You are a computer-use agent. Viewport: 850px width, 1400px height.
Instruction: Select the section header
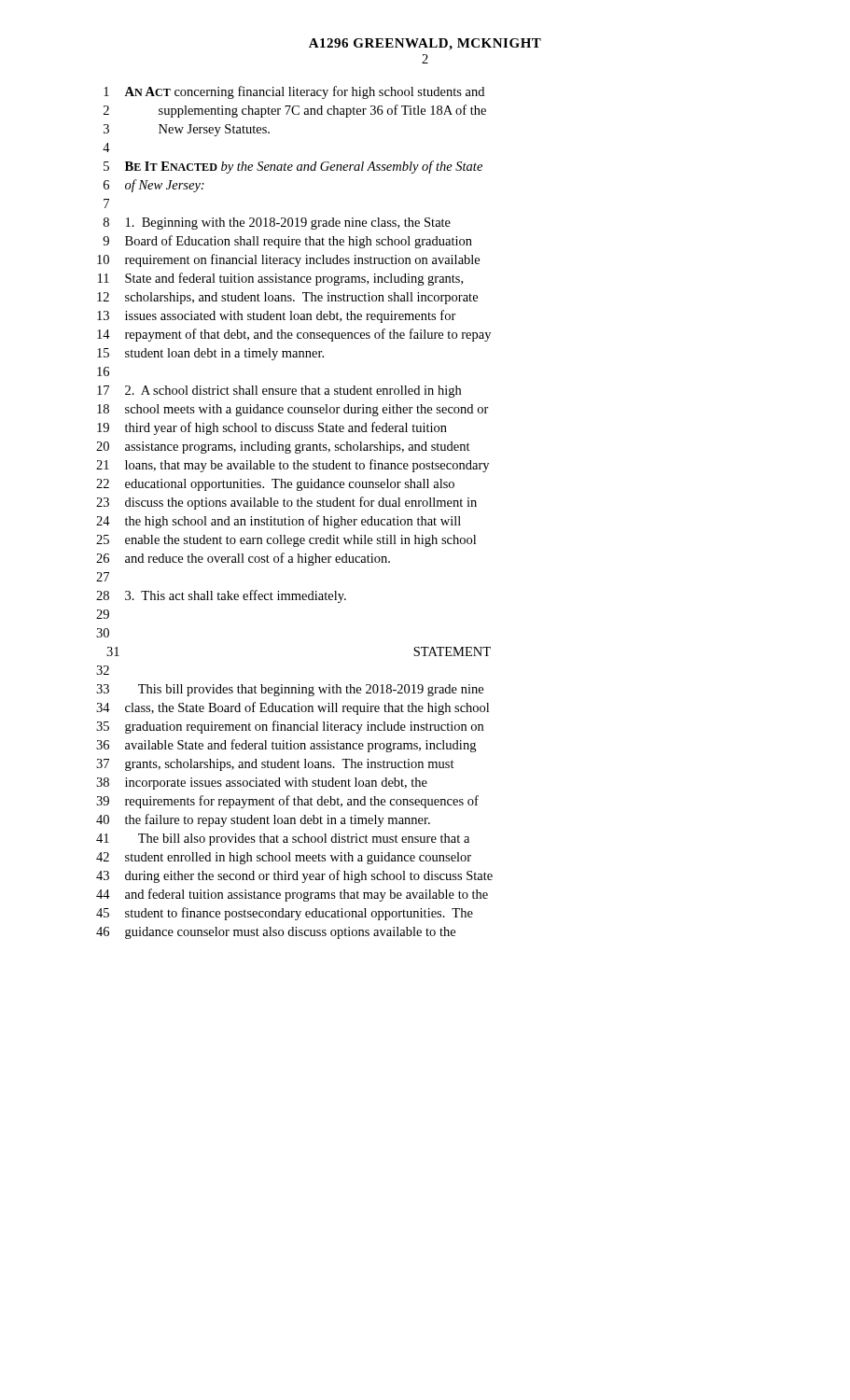click(x=425, y=661)
